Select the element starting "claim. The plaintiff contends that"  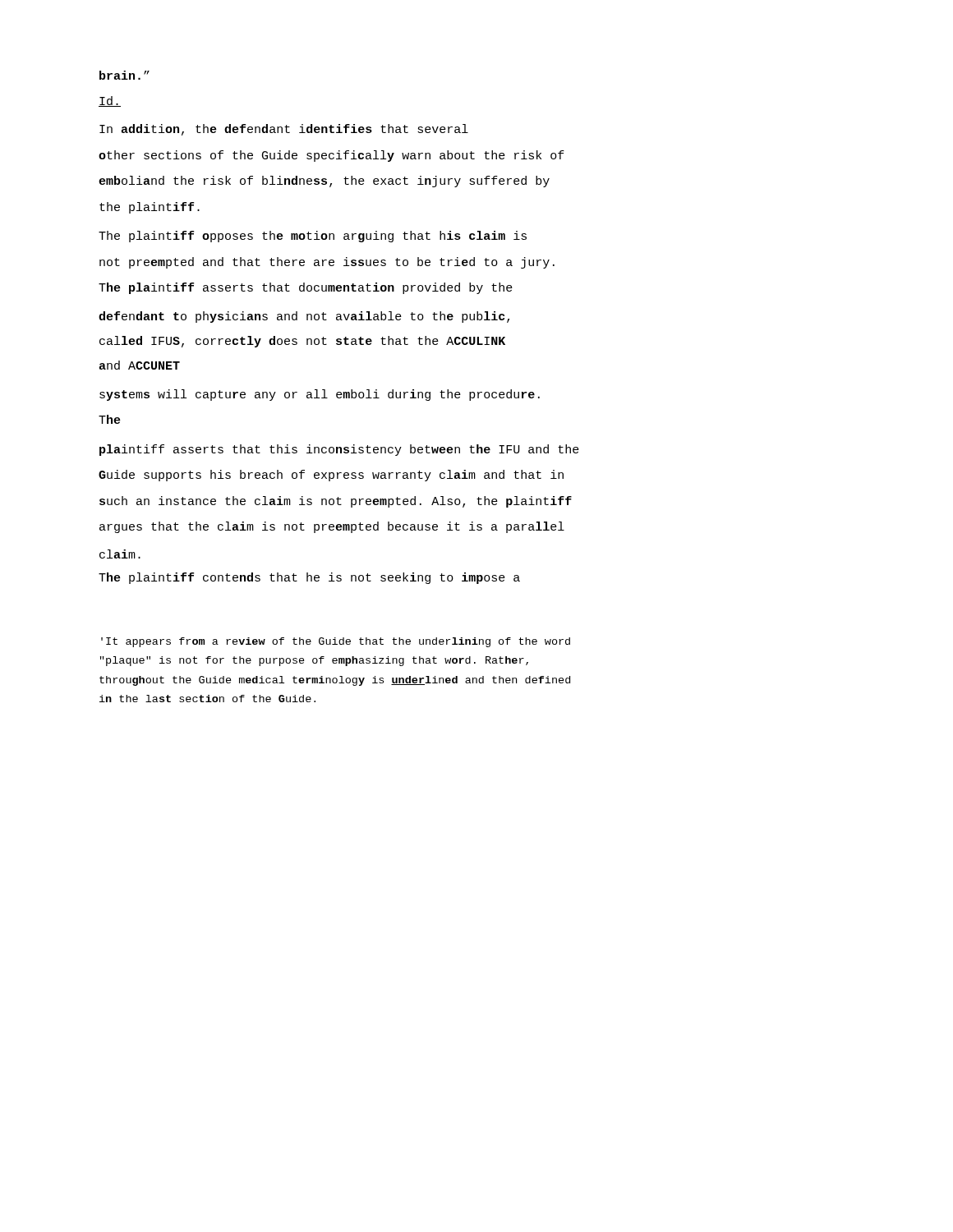[x=309, y=567]
